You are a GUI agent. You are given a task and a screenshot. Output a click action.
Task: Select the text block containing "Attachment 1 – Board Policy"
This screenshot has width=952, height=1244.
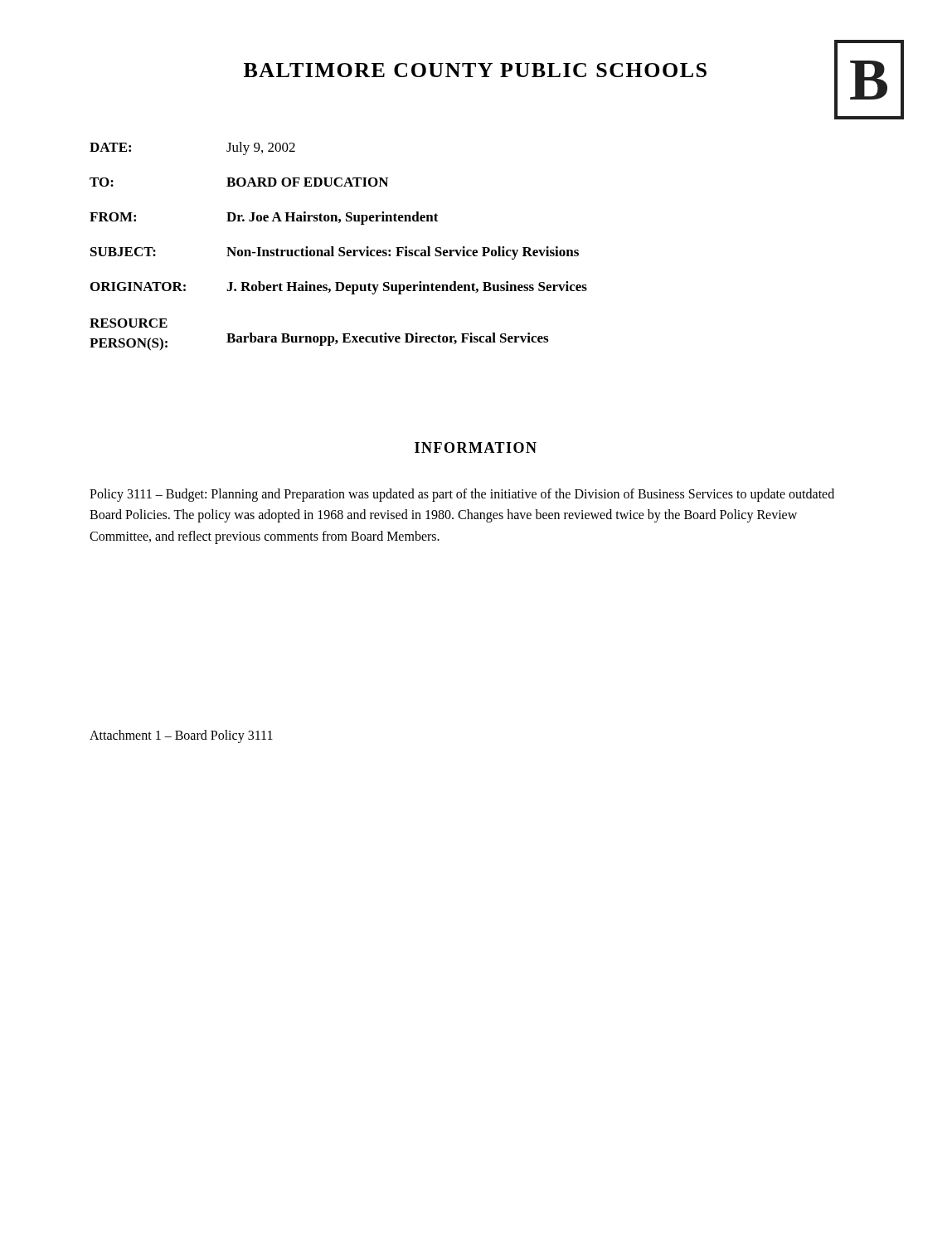[x=181, y=735]
